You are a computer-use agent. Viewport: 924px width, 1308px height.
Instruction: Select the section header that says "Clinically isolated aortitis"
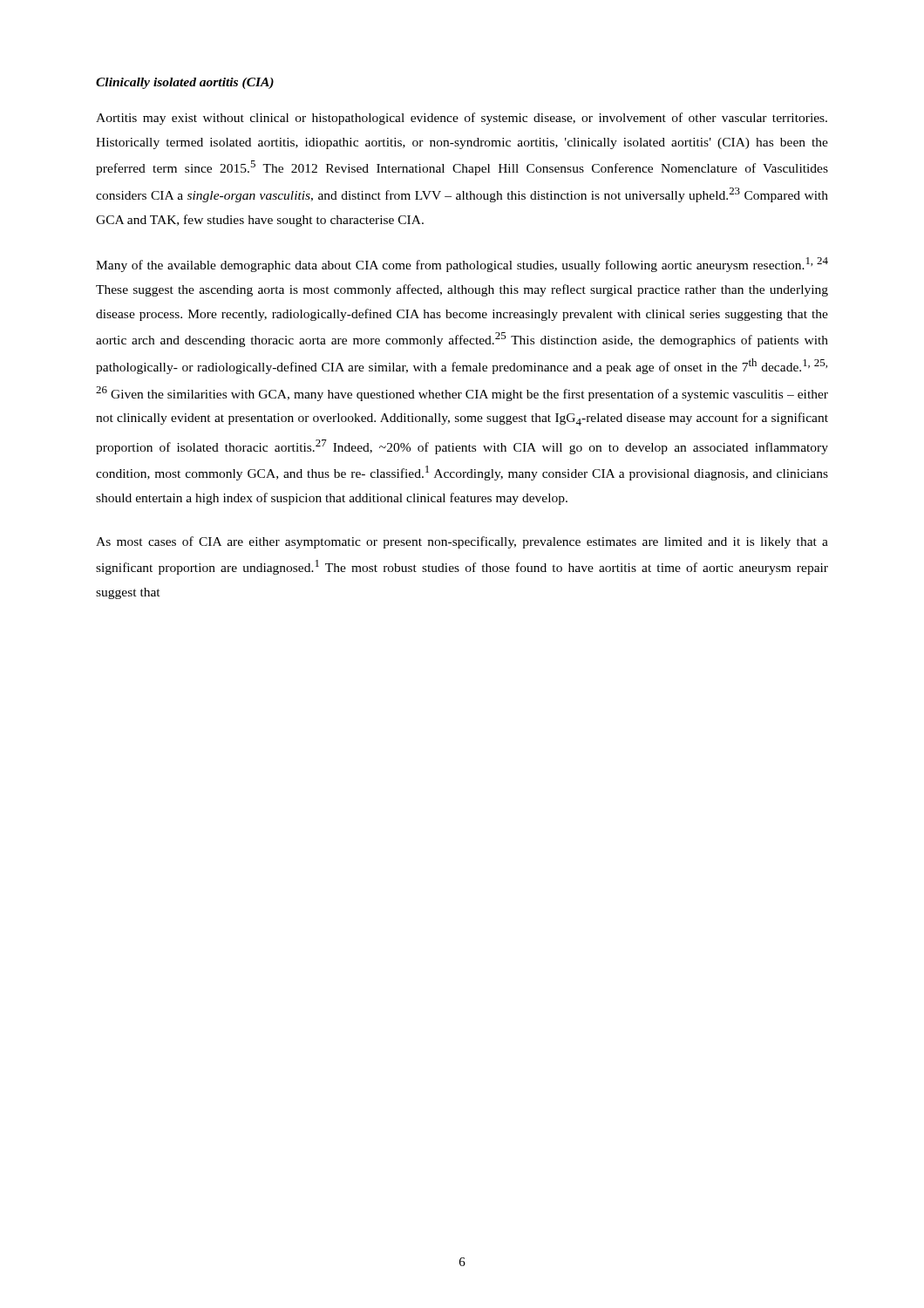pos(185,82)
